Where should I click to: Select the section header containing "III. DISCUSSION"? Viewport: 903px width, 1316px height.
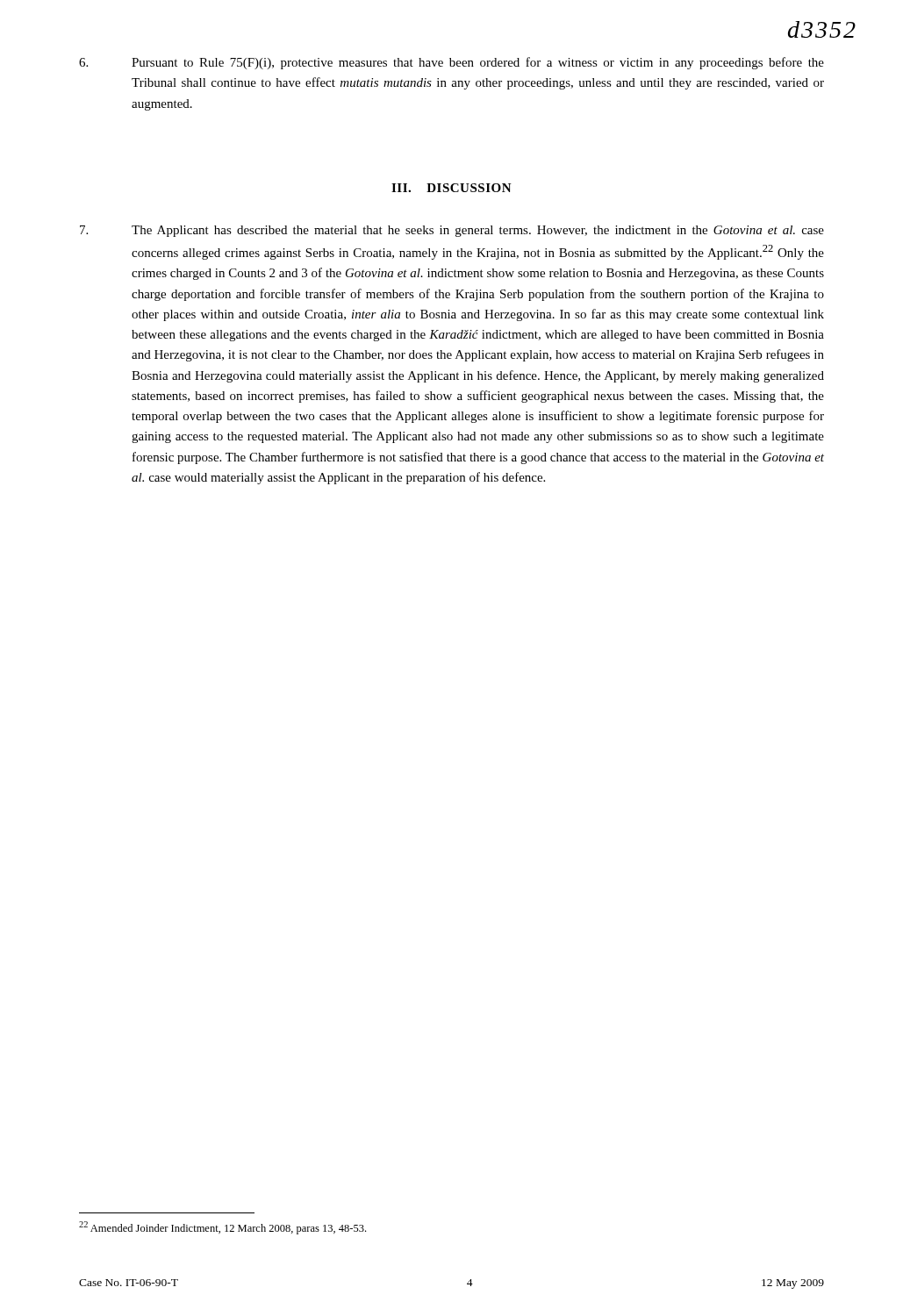tap(452, 188)
